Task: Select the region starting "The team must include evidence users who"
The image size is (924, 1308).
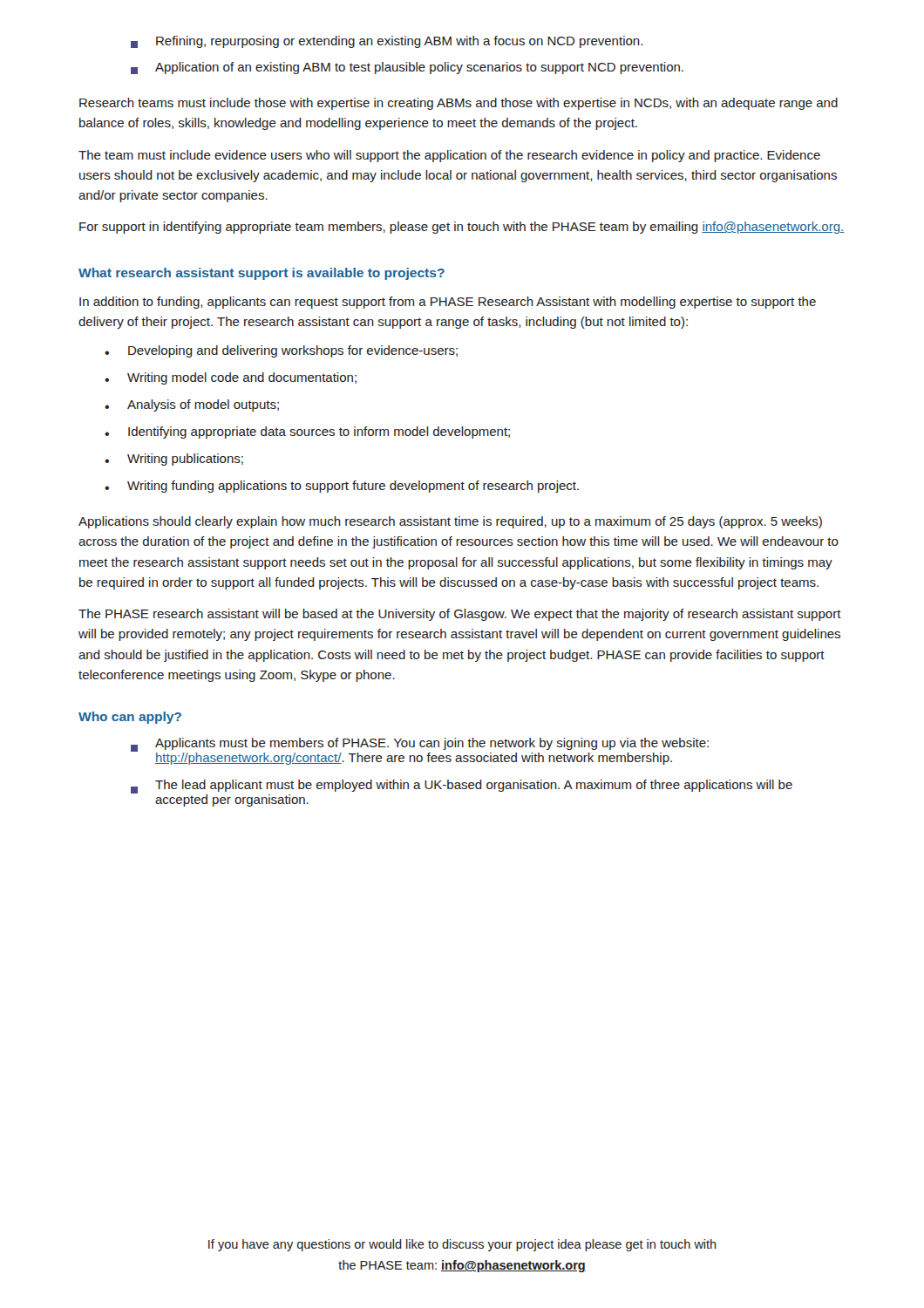Action: 462,175
